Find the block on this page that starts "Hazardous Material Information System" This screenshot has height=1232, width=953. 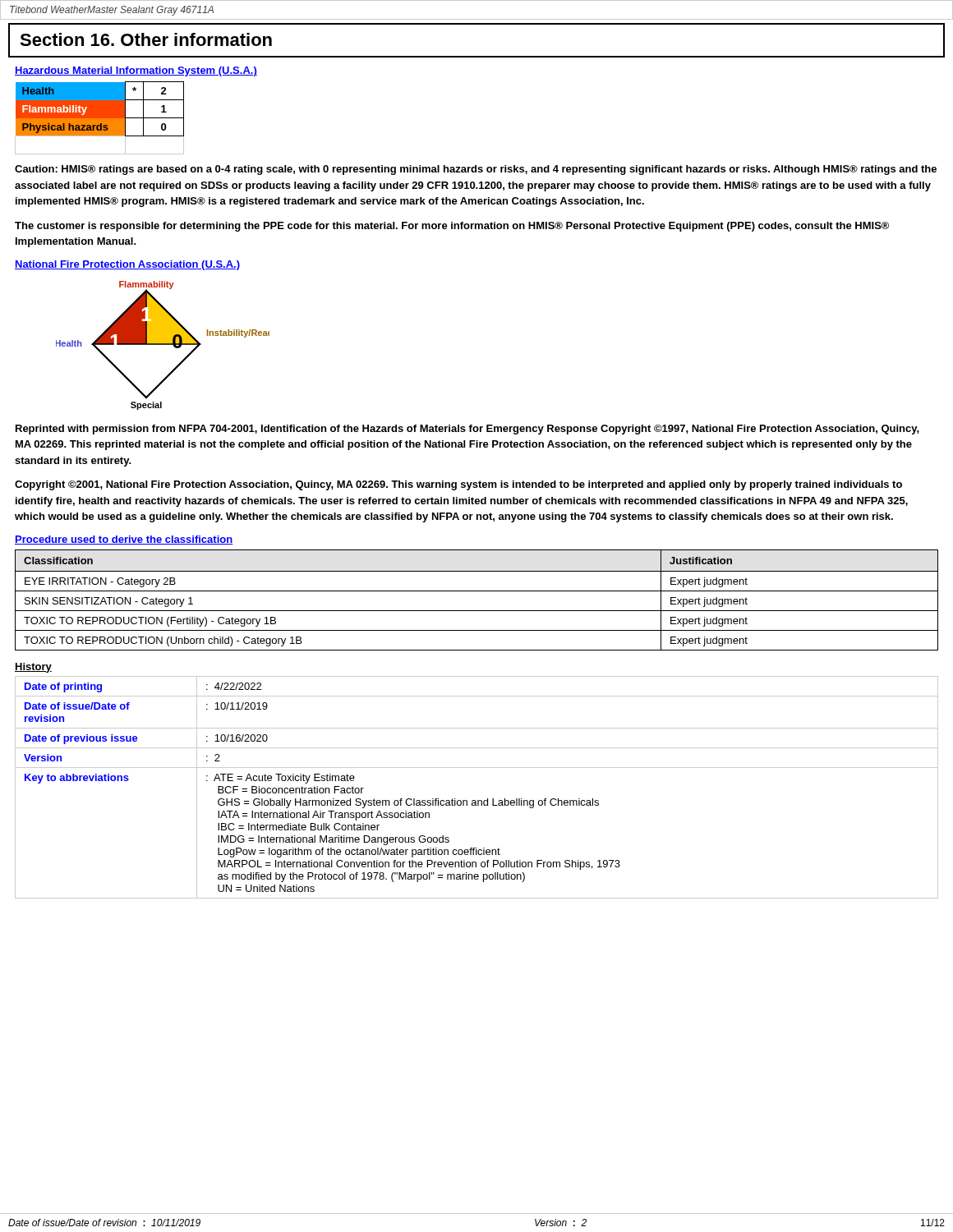136,70
